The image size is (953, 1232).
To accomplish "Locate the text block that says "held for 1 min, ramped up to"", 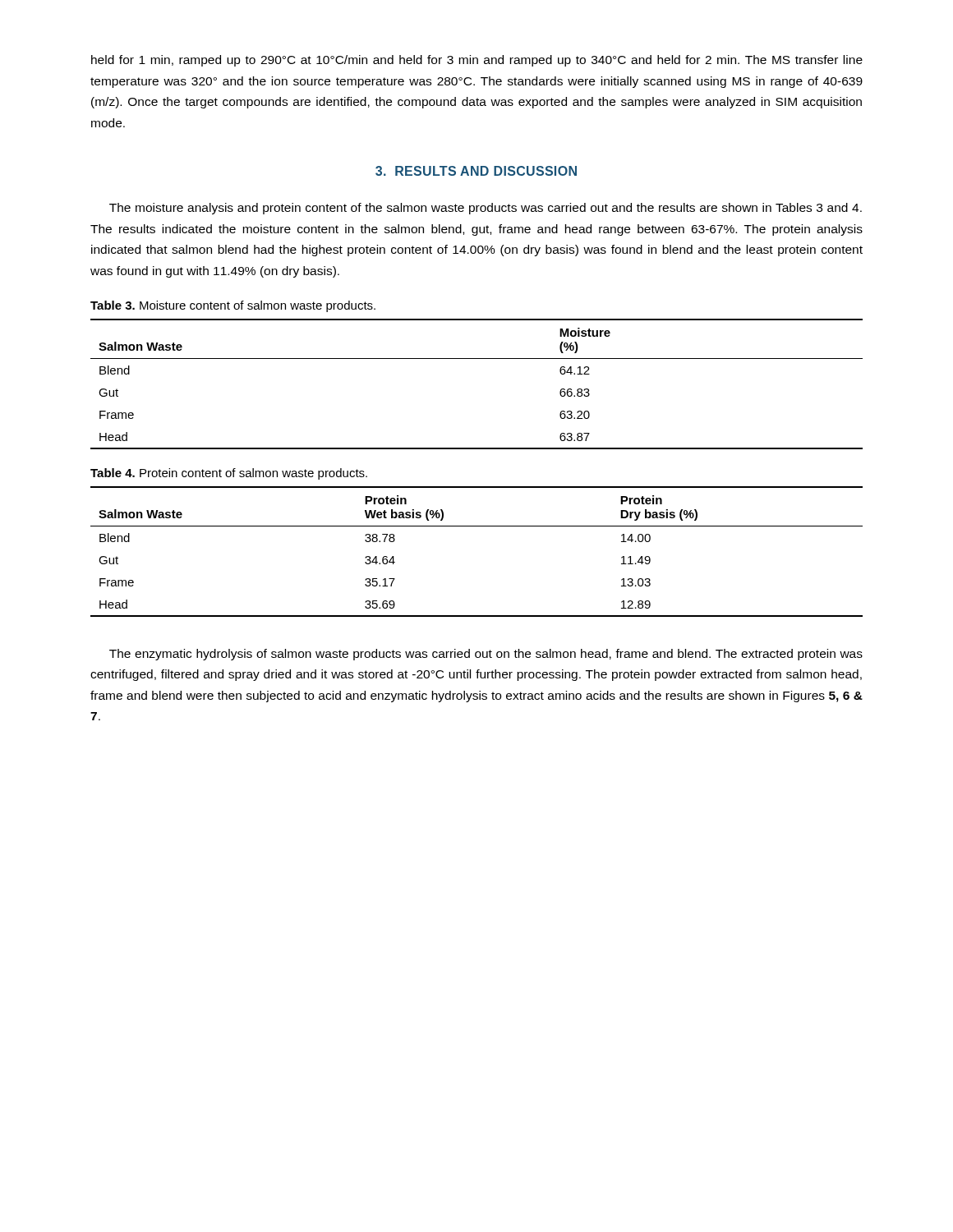I will click(x=476, y=91).
